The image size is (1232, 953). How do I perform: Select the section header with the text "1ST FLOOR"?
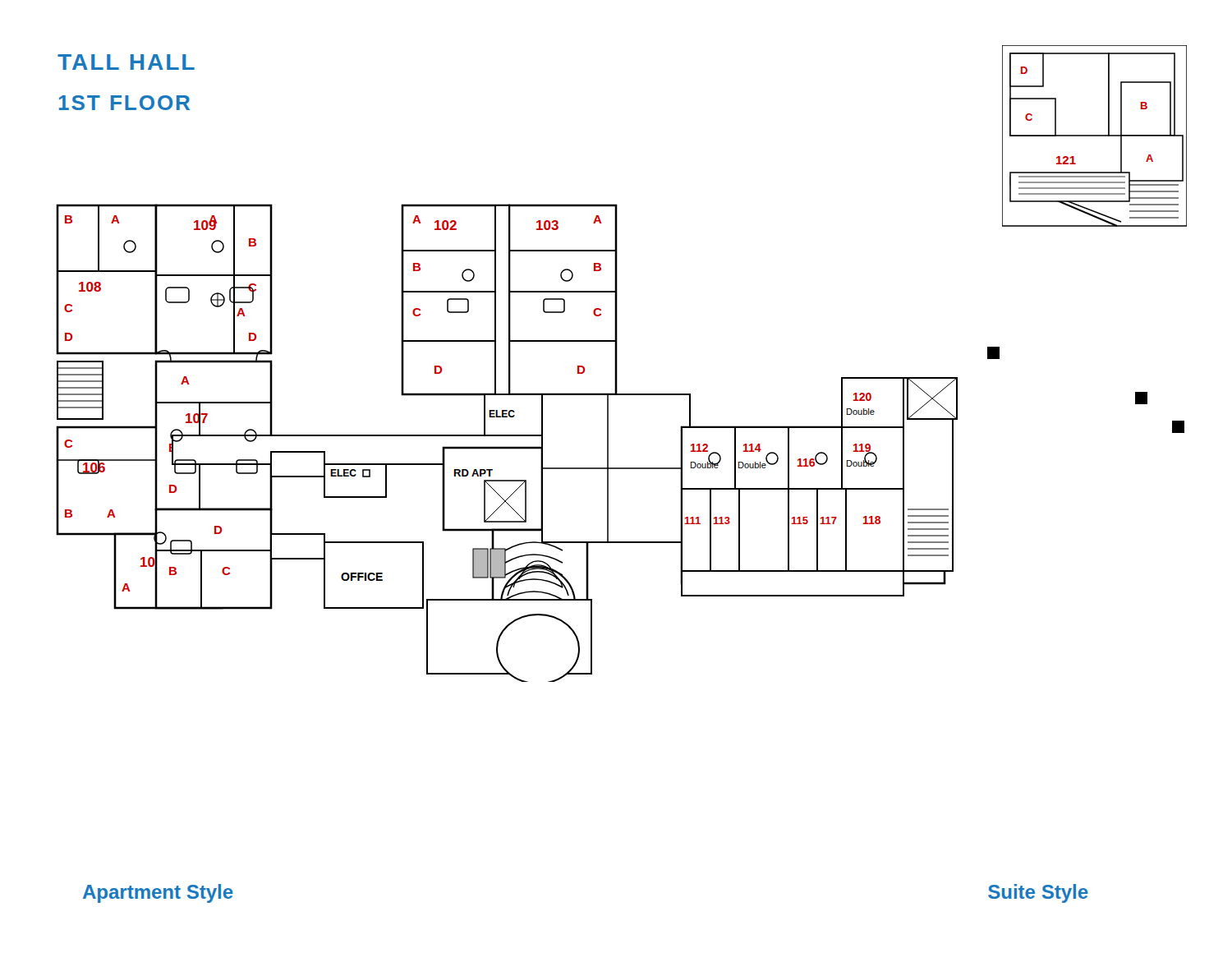click(x=125, y=103)
